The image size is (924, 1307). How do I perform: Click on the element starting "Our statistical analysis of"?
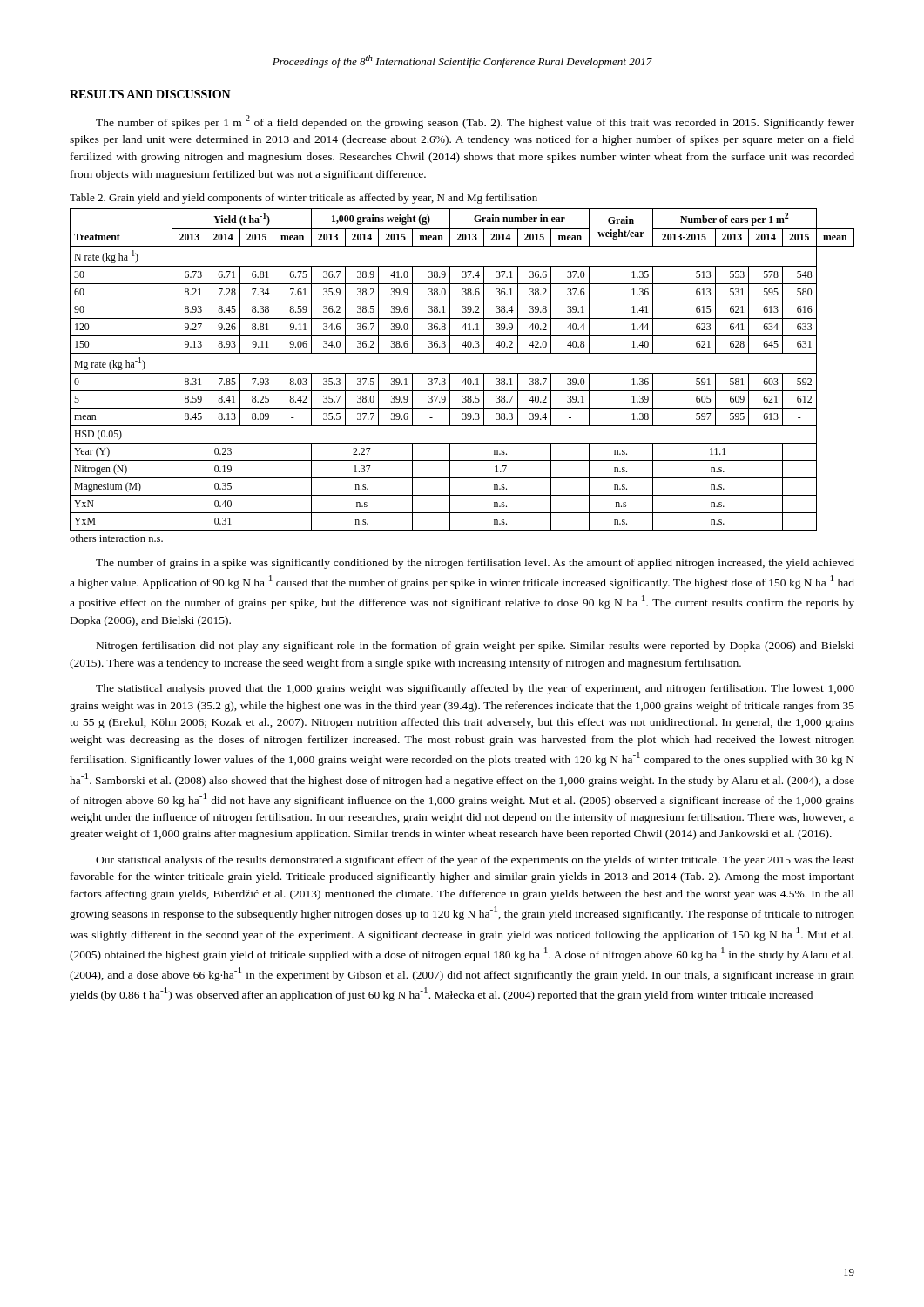[462, 927]
